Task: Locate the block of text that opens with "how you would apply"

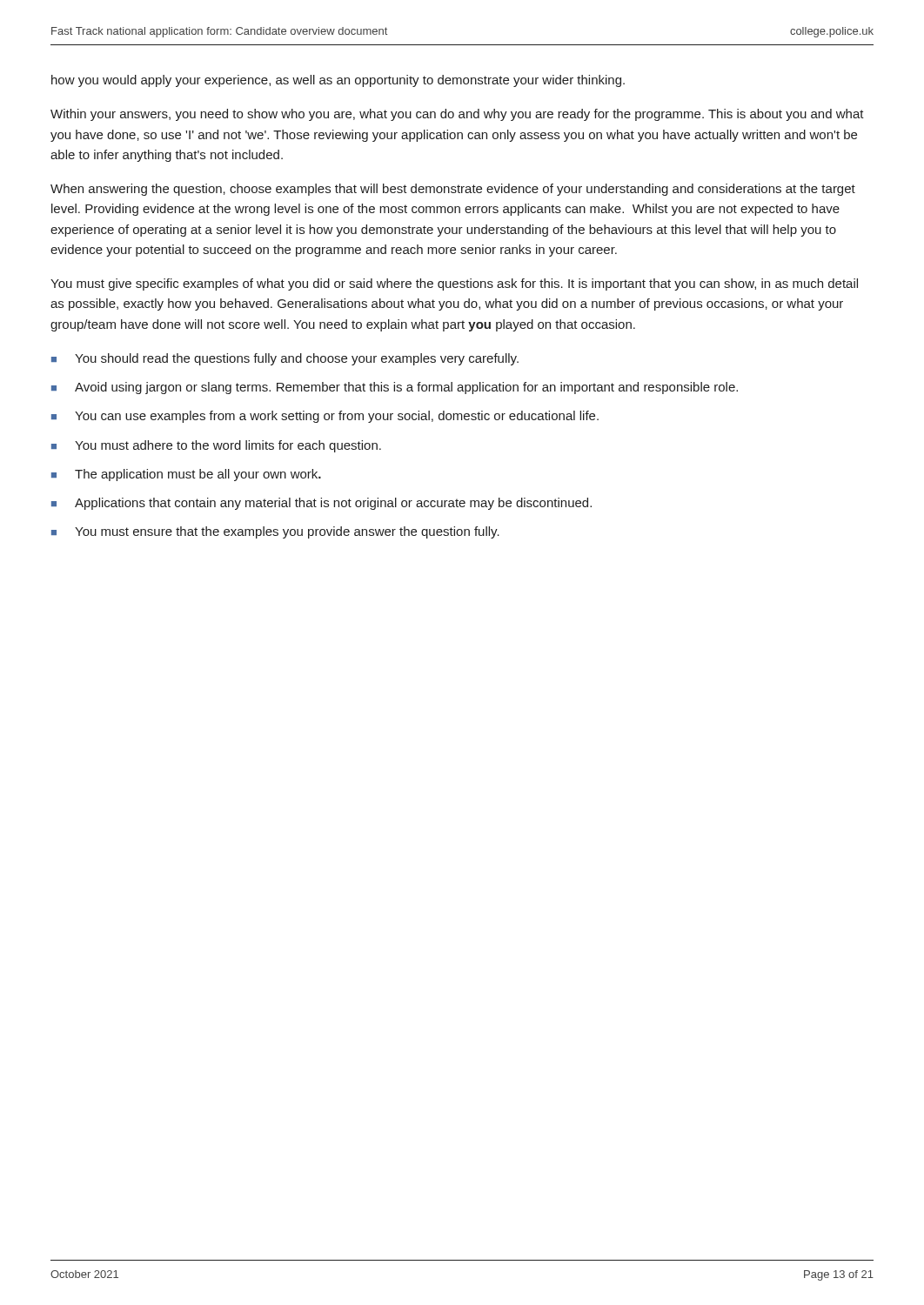Action: [338, 80]
